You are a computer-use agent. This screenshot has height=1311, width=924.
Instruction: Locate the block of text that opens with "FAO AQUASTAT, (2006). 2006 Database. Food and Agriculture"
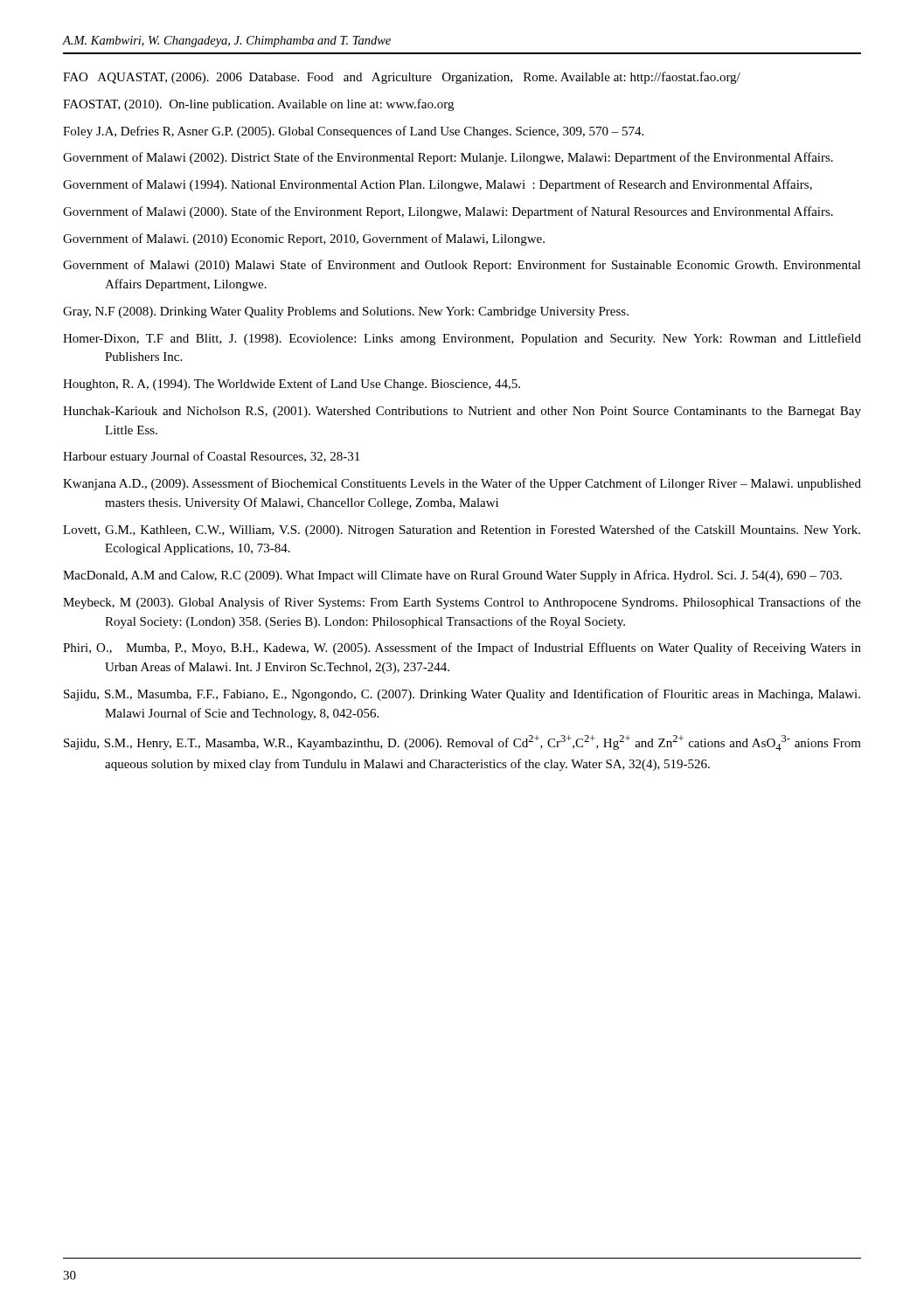tap(402, 77)
